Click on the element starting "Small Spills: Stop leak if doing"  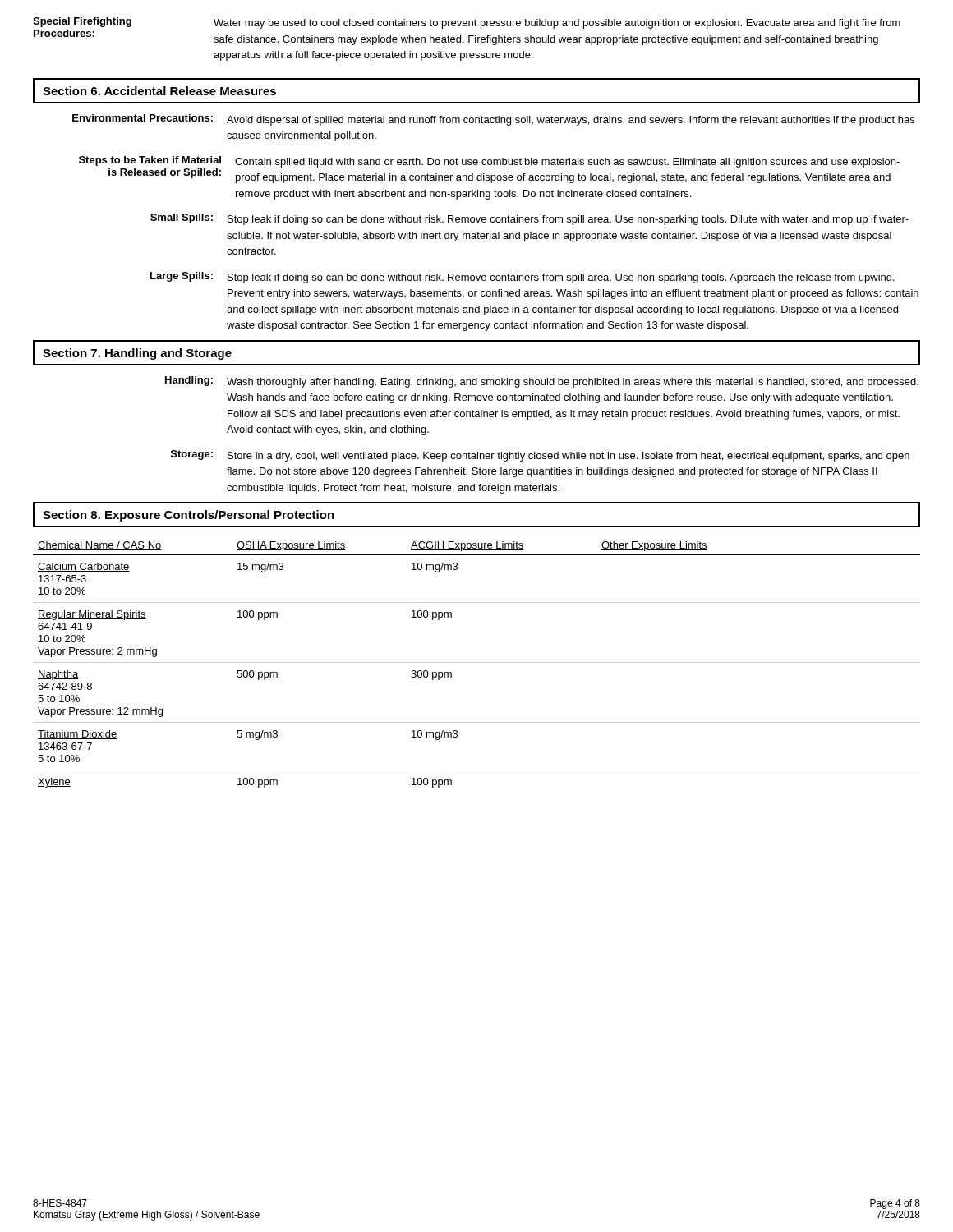pyautogui.click(x=476, y=235)
